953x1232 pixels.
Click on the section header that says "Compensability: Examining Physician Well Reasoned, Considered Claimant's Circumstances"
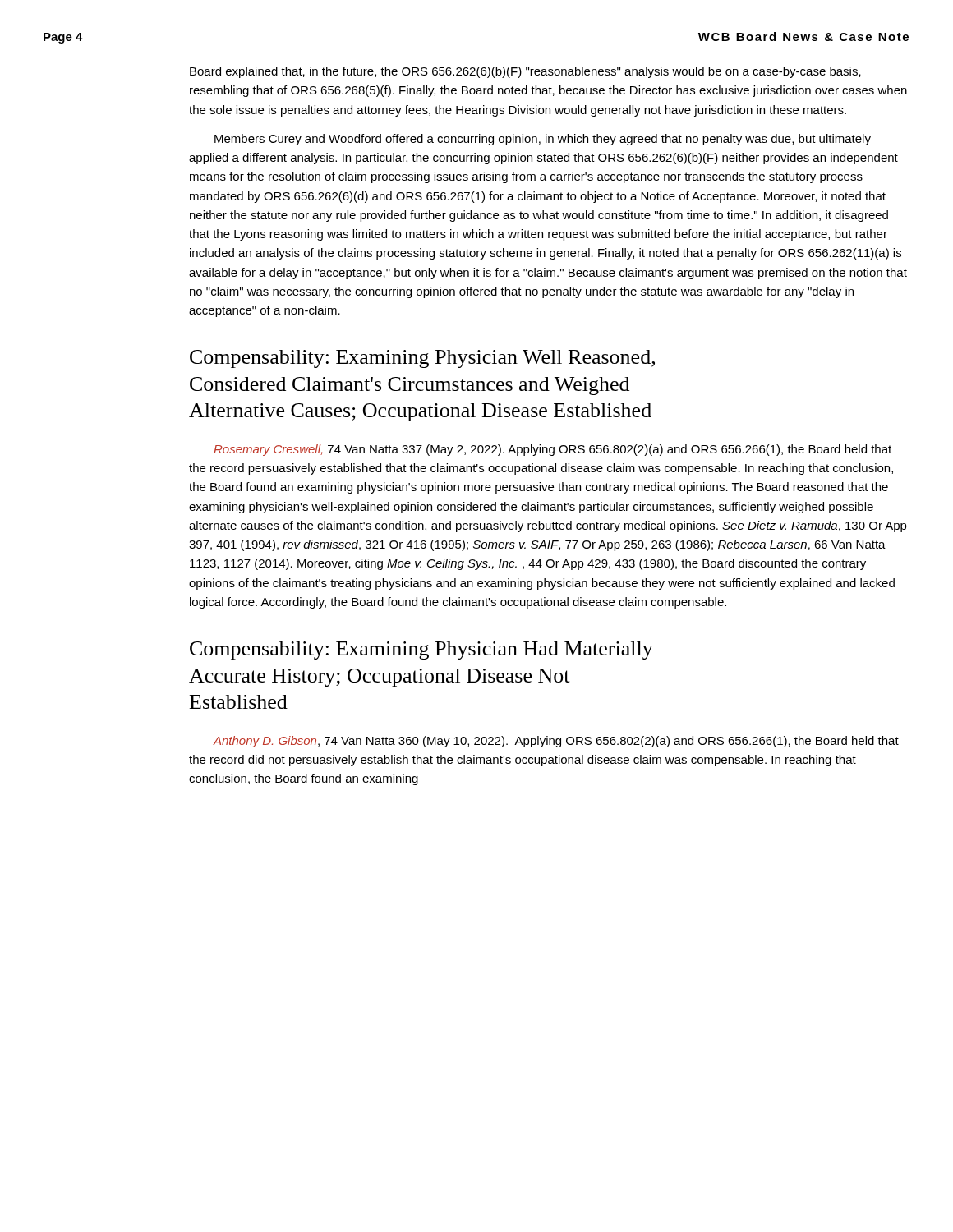pyautogui.click(x=423, y=384)
